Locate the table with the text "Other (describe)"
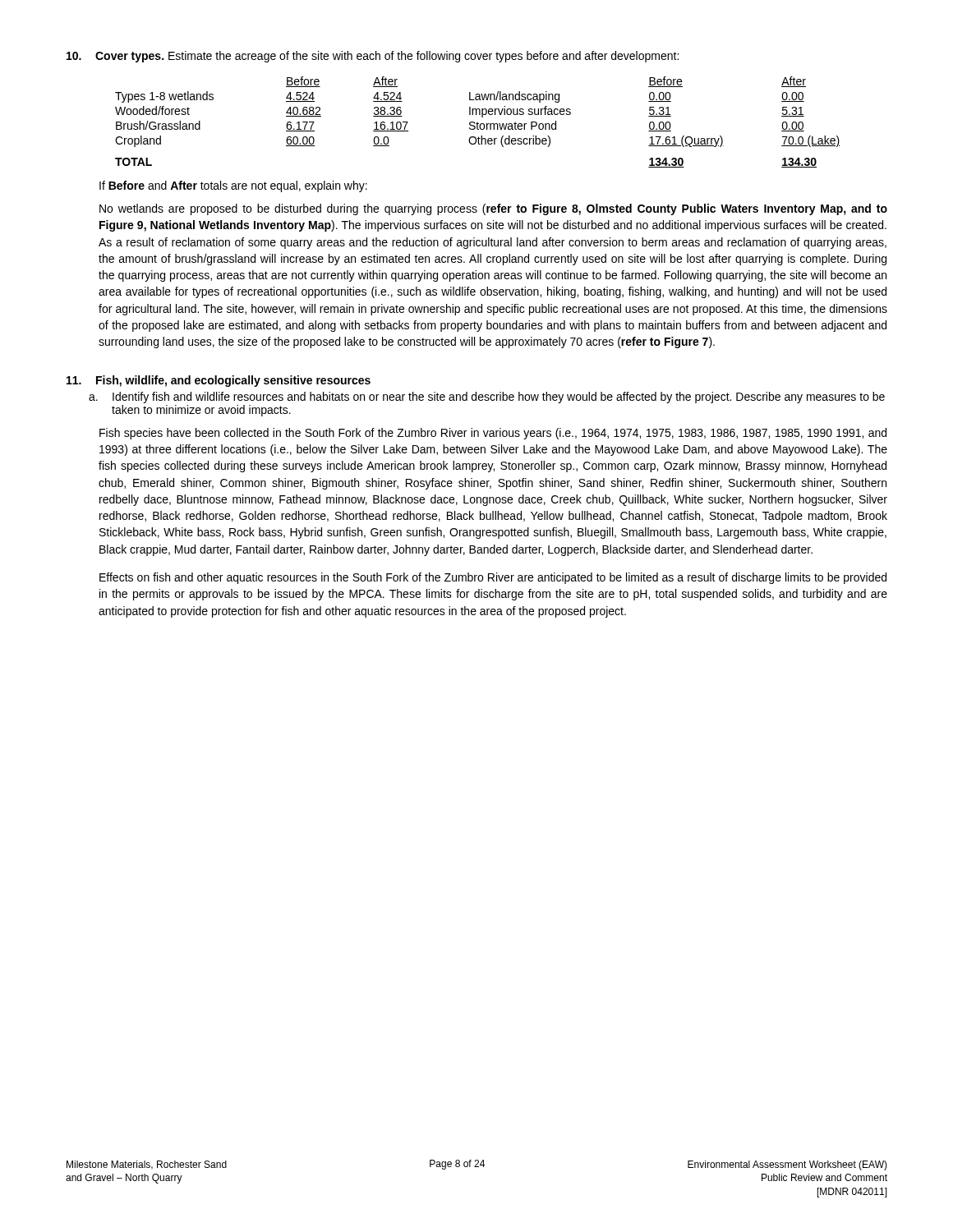Image resolution: width=953 pixels, height=1232 pixels. click(497, 122)
